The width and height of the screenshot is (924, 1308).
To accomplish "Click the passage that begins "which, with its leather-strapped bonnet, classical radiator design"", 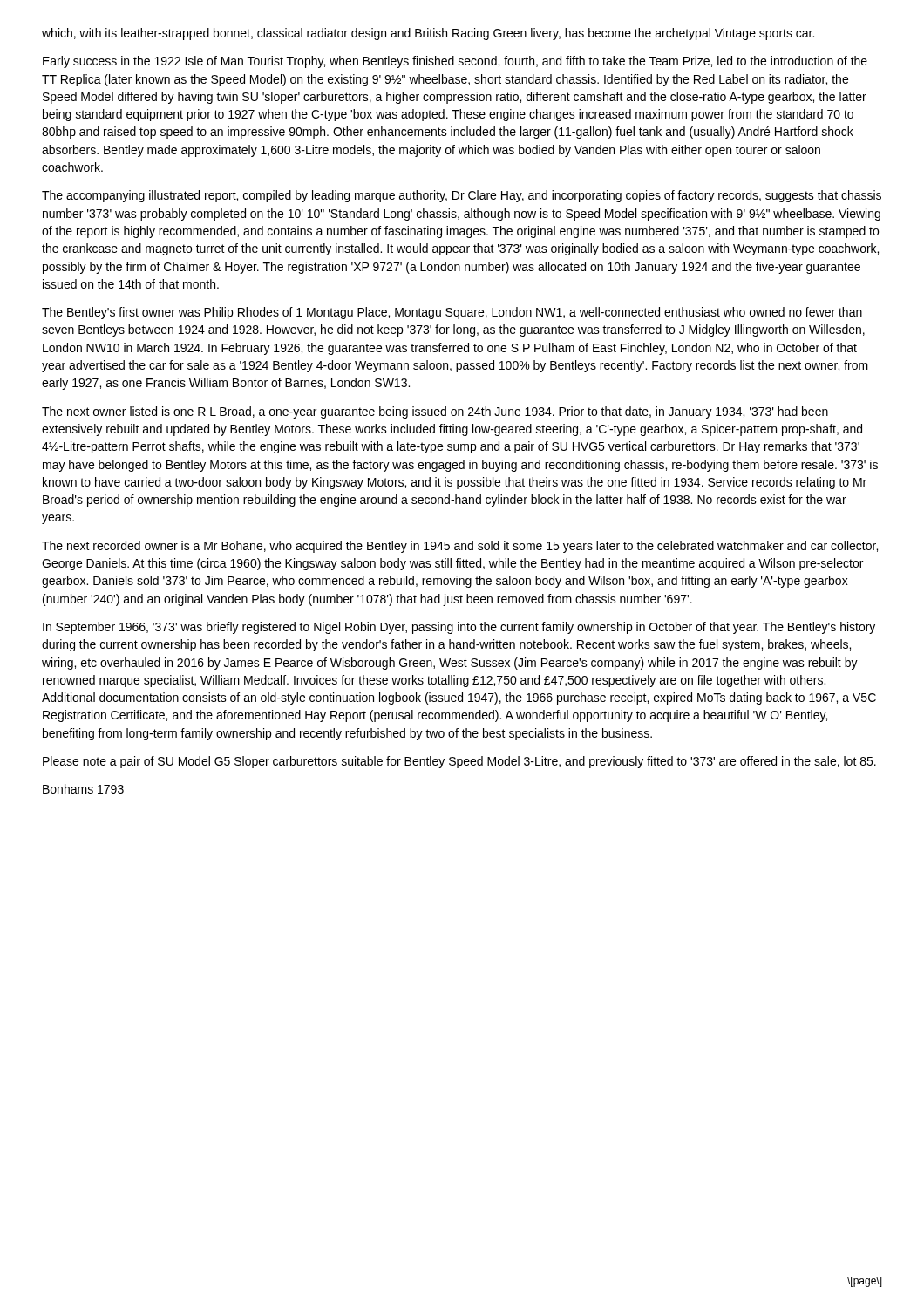I will point(462,33).
